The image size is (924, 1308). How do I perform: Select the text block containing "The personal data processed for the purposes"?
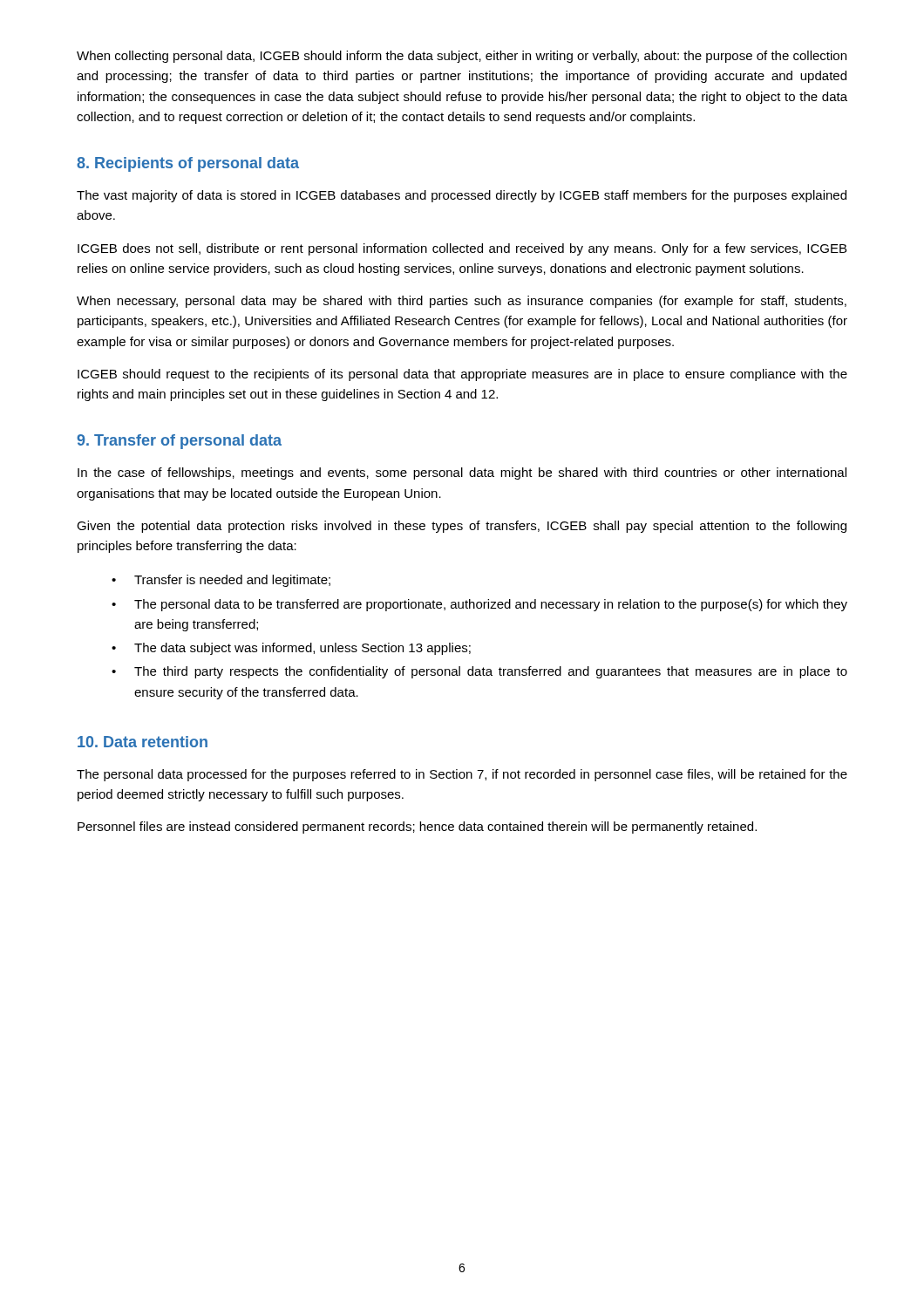tap(462, 784)
